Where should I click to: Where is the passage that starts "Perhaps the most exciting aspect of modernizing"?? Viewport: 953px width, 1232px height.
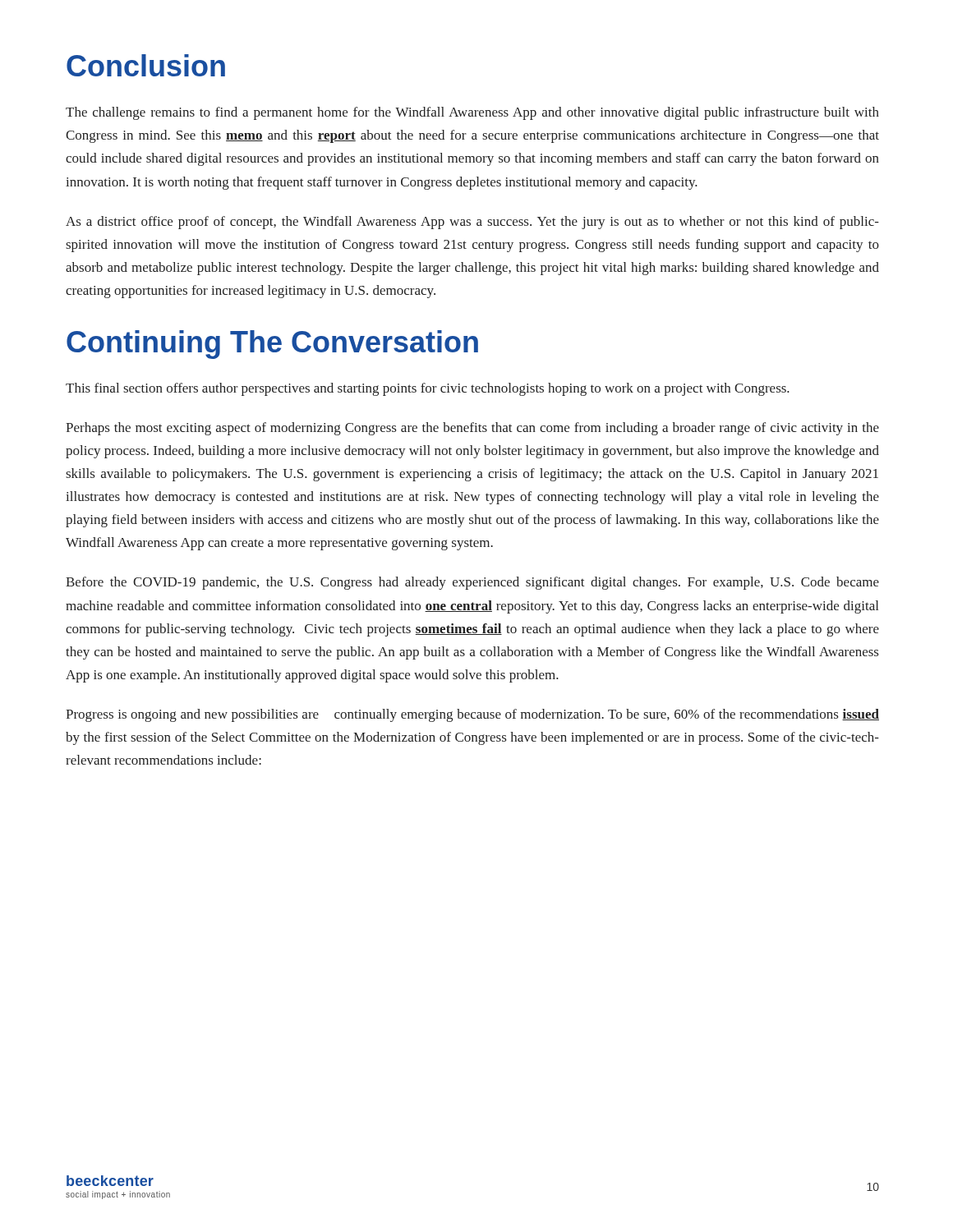(x=472, y=486)
